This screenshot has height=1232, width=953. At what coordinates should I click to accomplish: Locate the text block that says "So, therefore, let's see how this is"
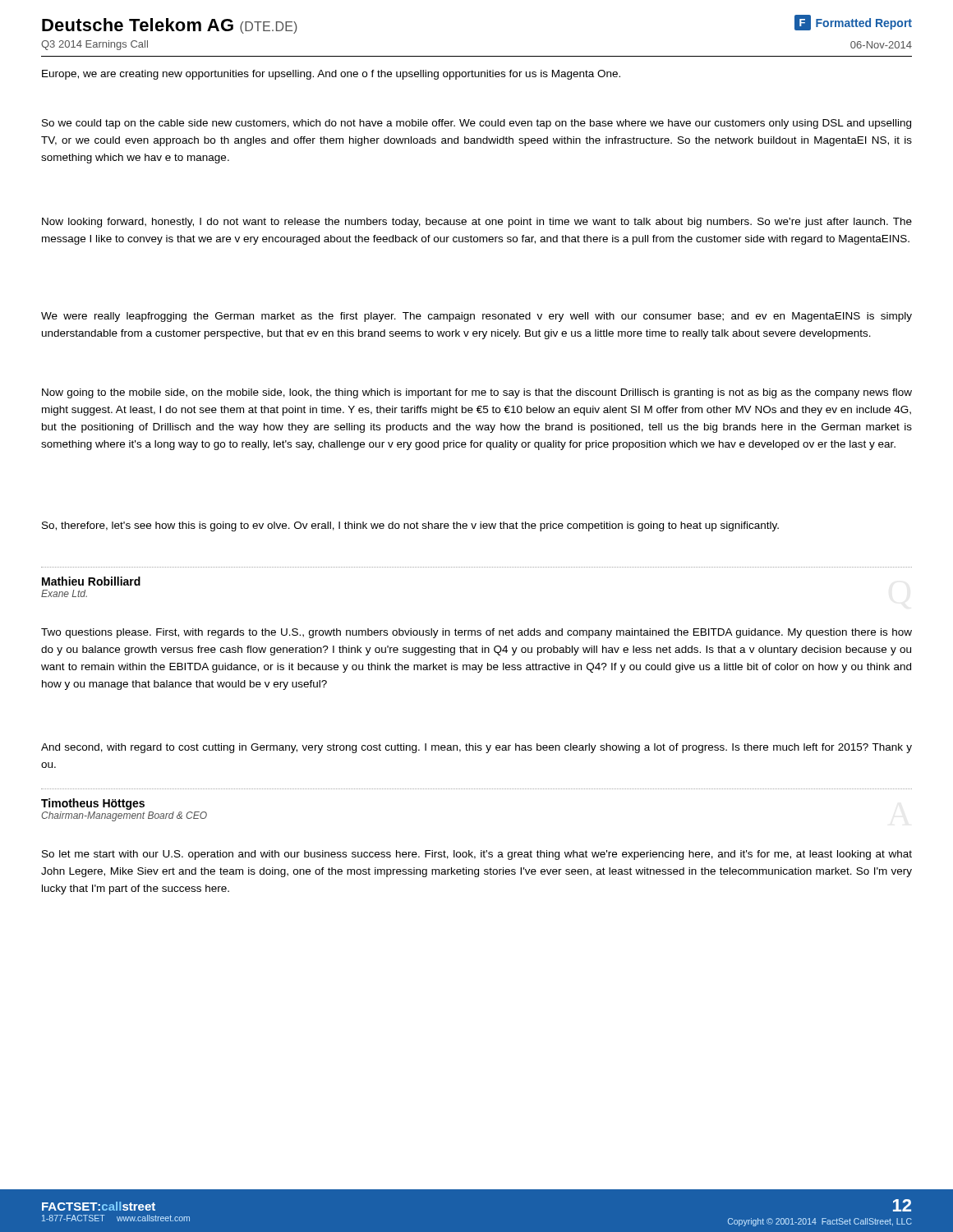pos(410,525)
